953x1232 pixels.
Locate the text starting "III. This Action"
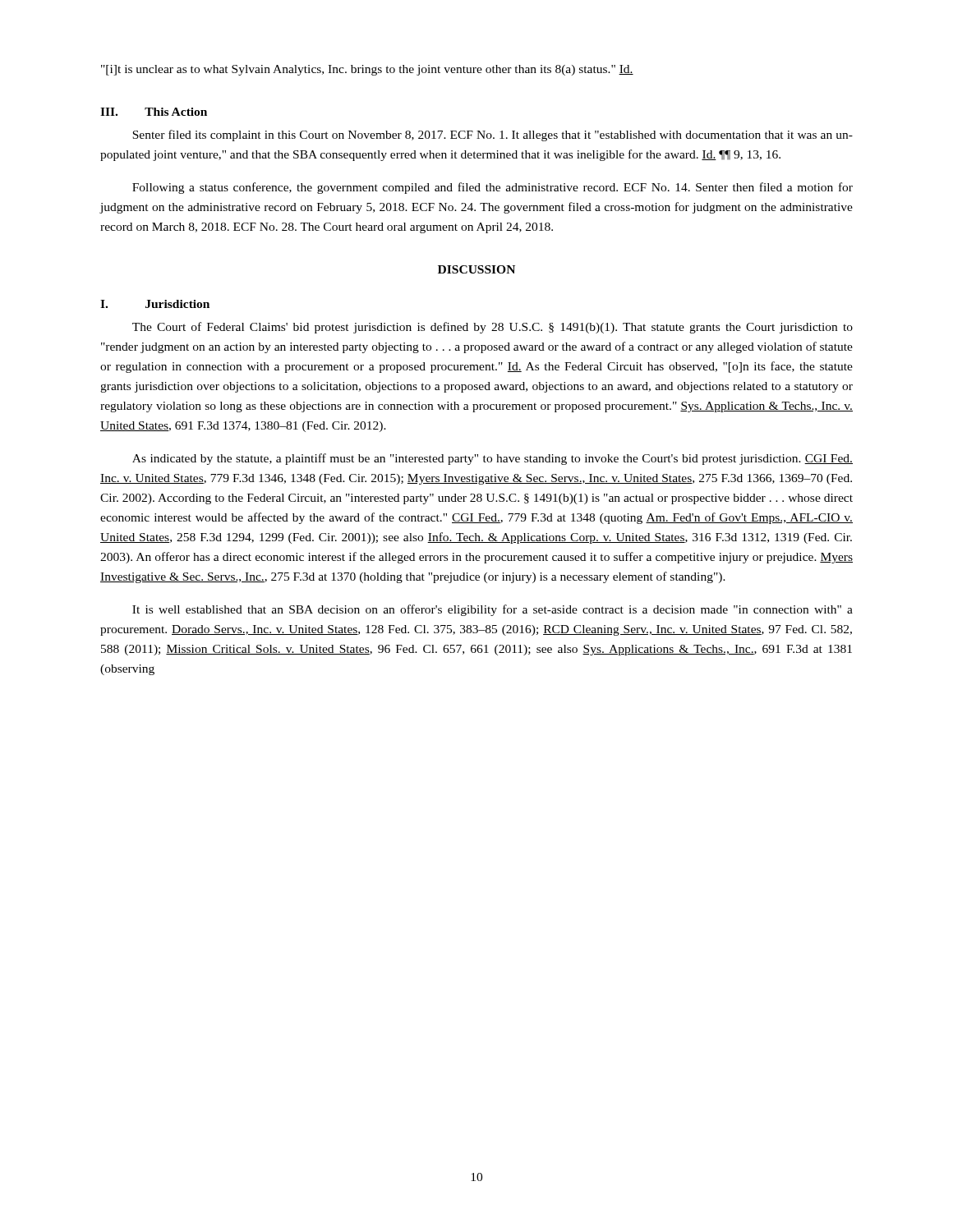click(x=154, y=112)
